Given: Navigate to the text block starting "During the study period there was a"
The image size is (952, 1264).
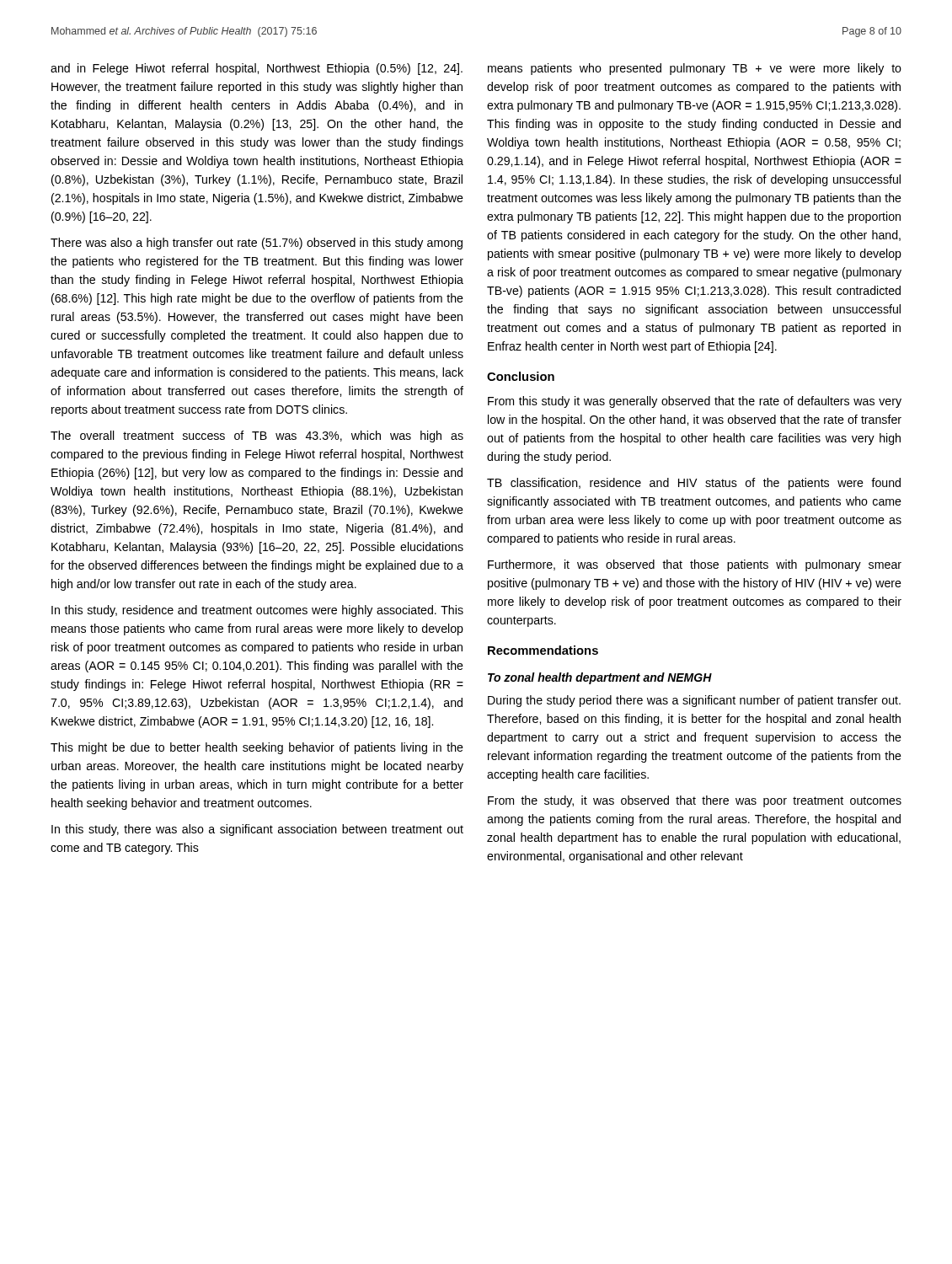Looking at the screenshot, I should pyautogui.click(x=694, y=737).
